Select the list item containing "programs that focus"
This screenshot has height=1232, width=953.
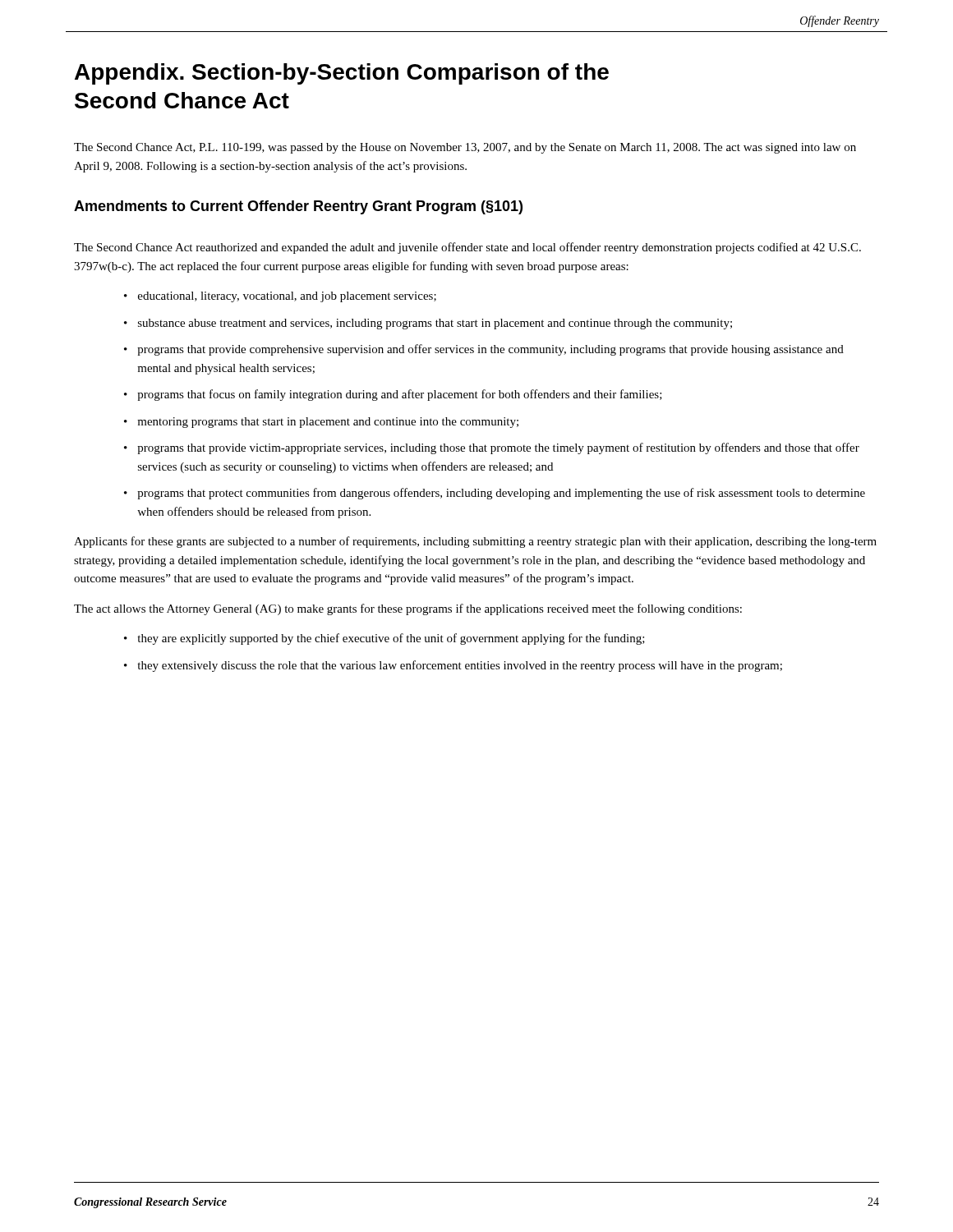coord(400,394)
